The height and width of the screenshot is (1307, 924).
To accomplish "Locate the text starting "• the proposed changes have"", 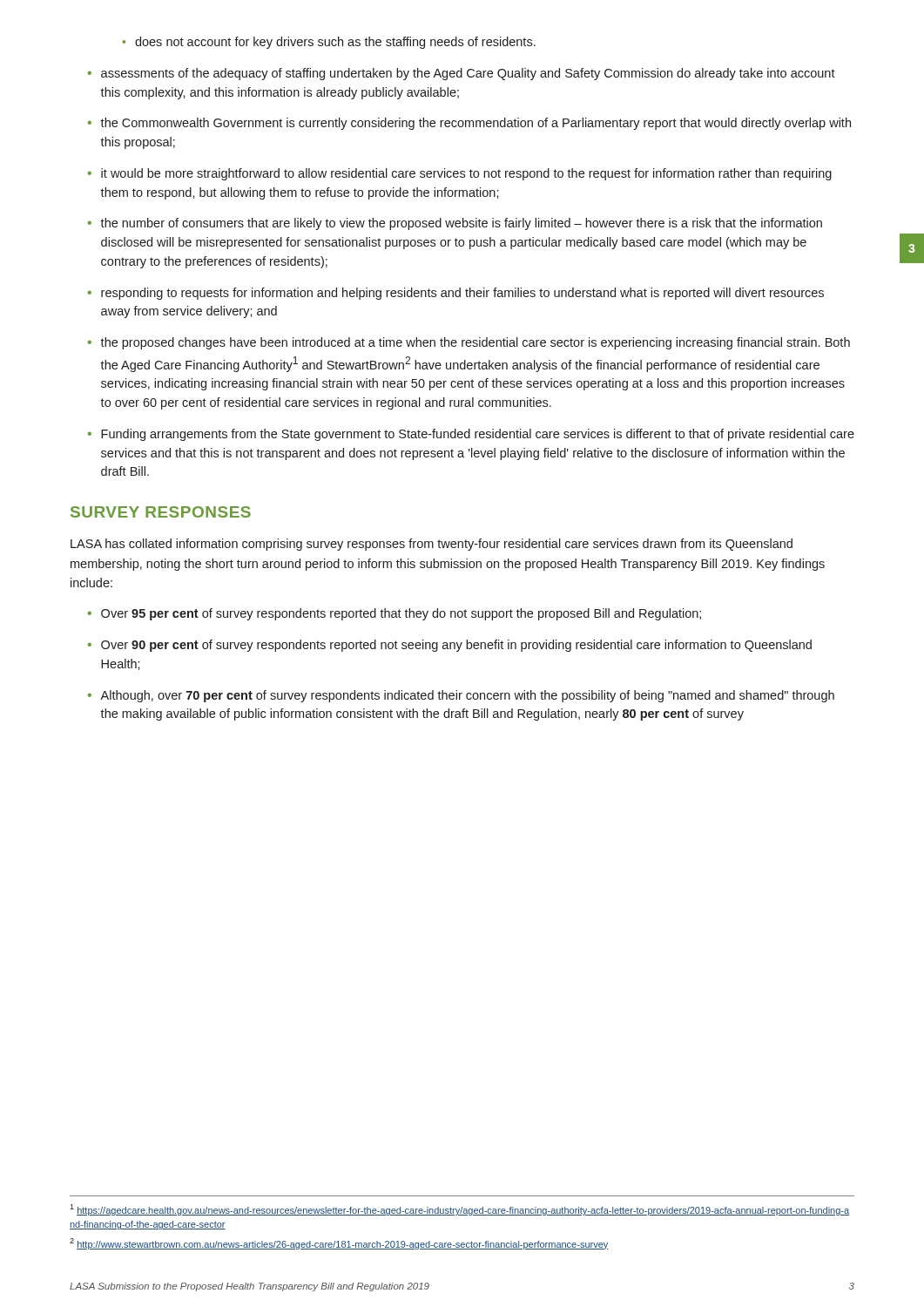I will pos(471,373).
